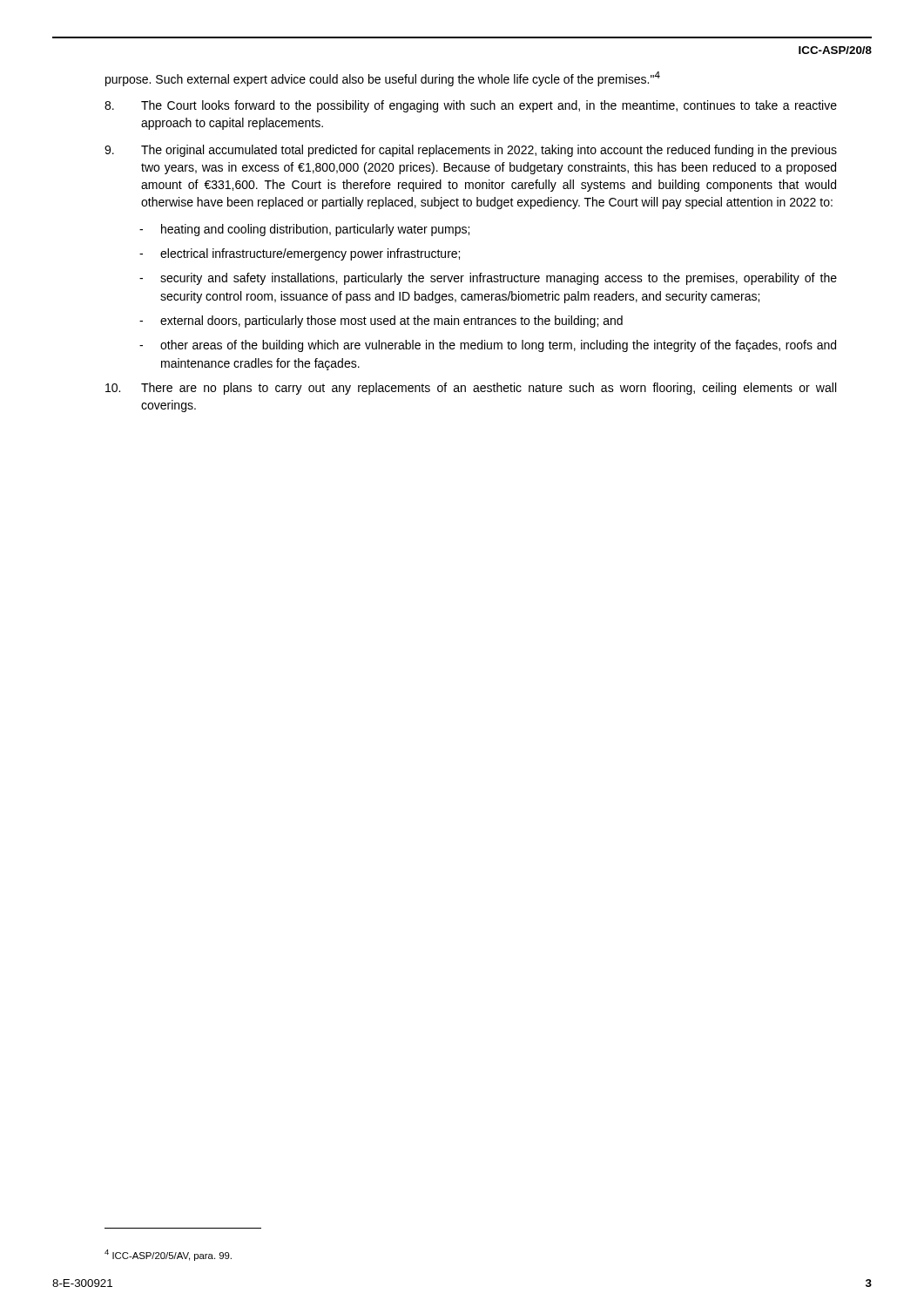Find the footnote that says "4 ICC-ASP/20/5/AV, para. 99."

tap(168, 1254)
